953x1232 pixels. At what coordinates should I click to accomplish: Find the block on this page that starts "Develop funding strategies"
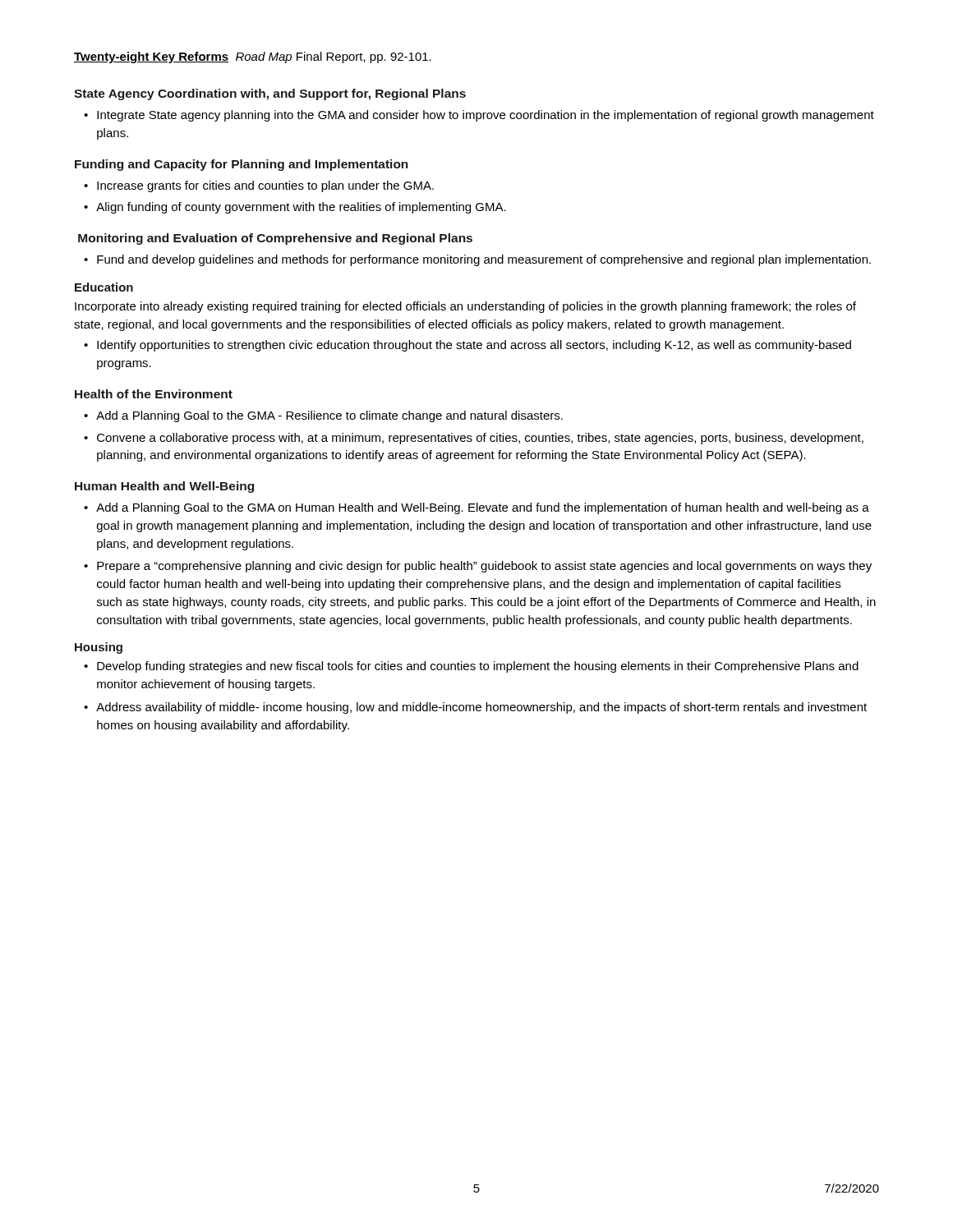(x=488, y=675)
